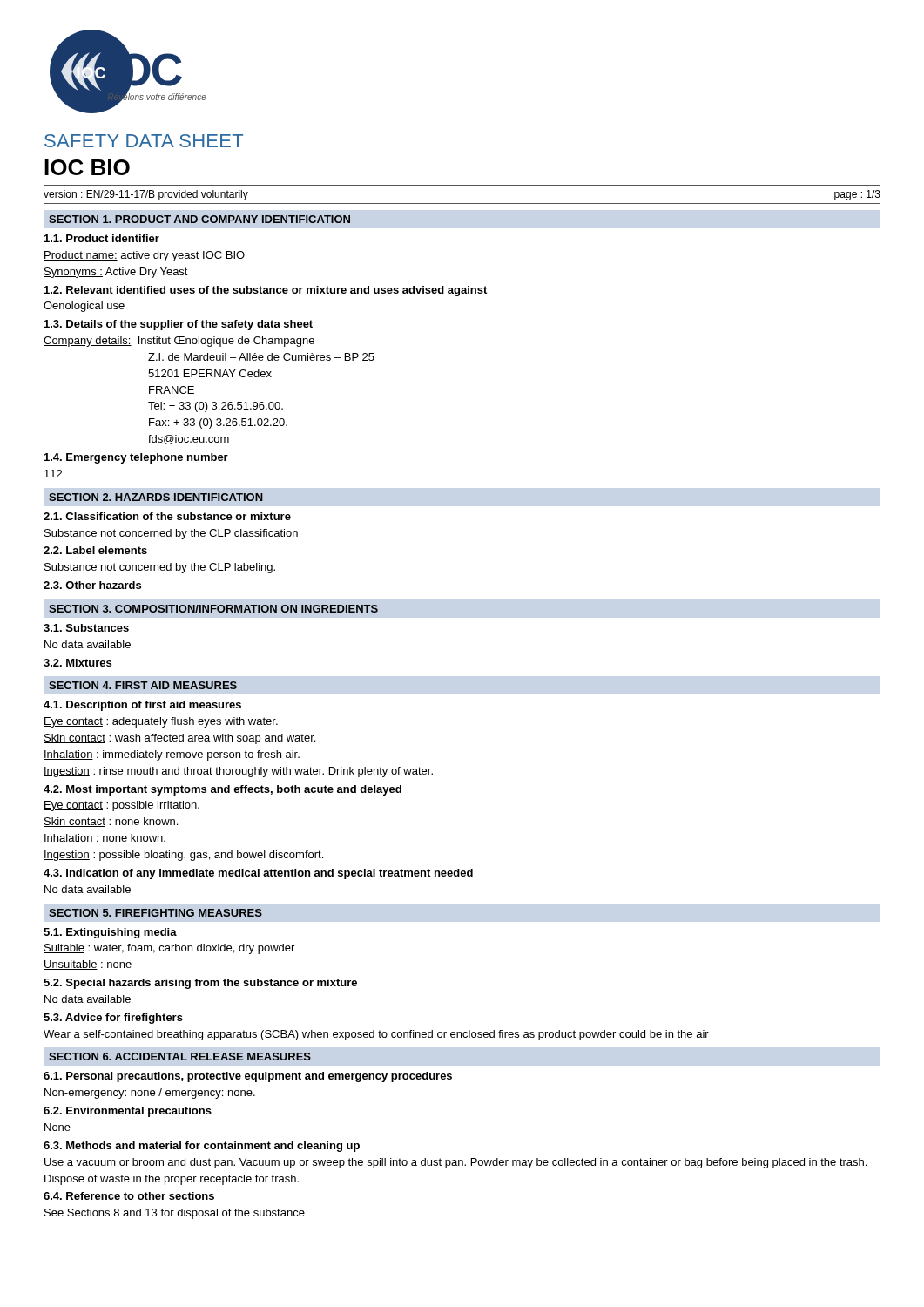Find the block on this page that starts "1. Product identifier Product name: active"
The height and width of the screenshot is (1307, 924).
(x=144, y=255)
